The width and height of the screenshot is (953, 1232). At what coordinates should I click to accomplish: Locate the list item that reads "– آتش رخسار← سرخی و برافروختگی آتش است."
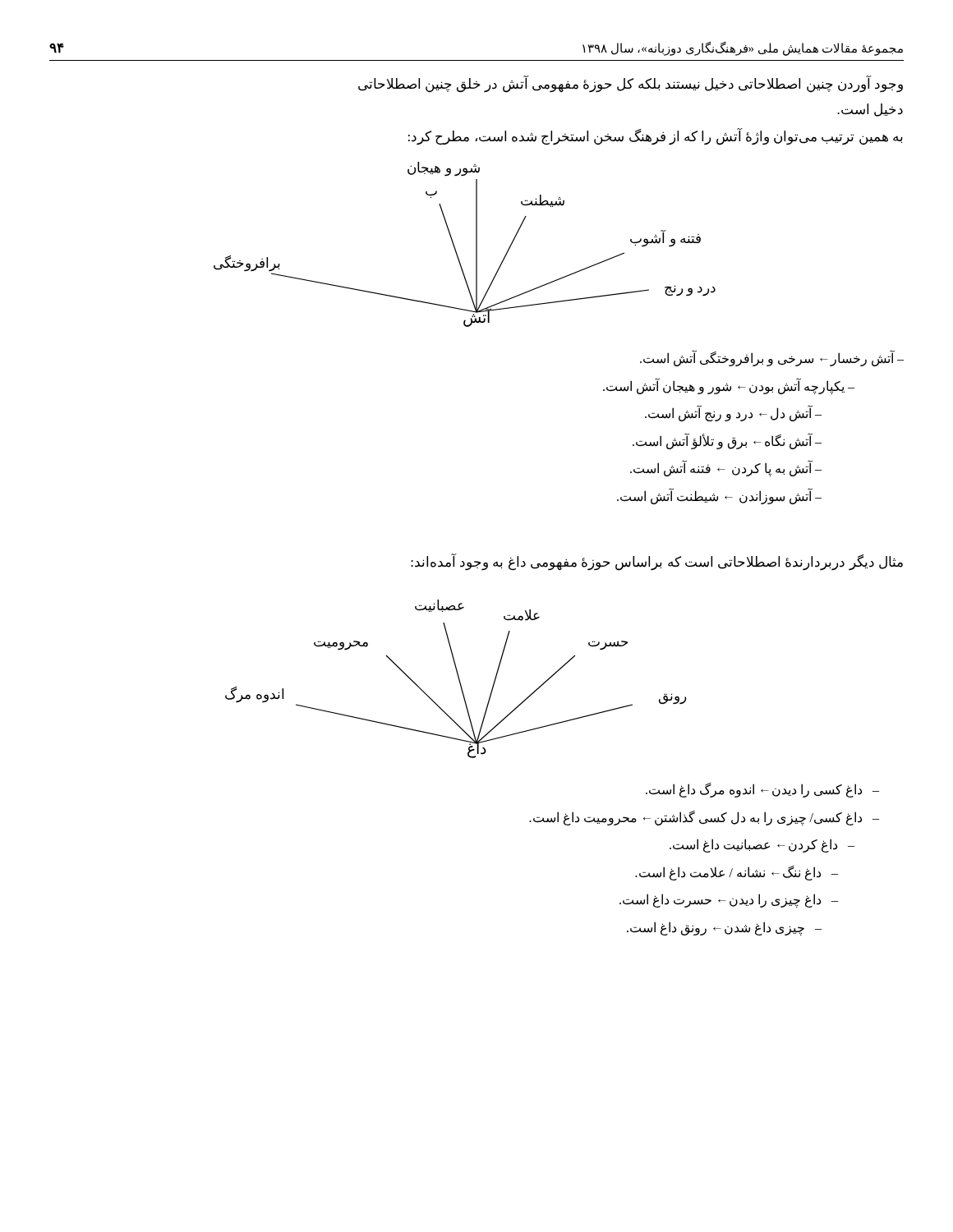pos(771,359)
